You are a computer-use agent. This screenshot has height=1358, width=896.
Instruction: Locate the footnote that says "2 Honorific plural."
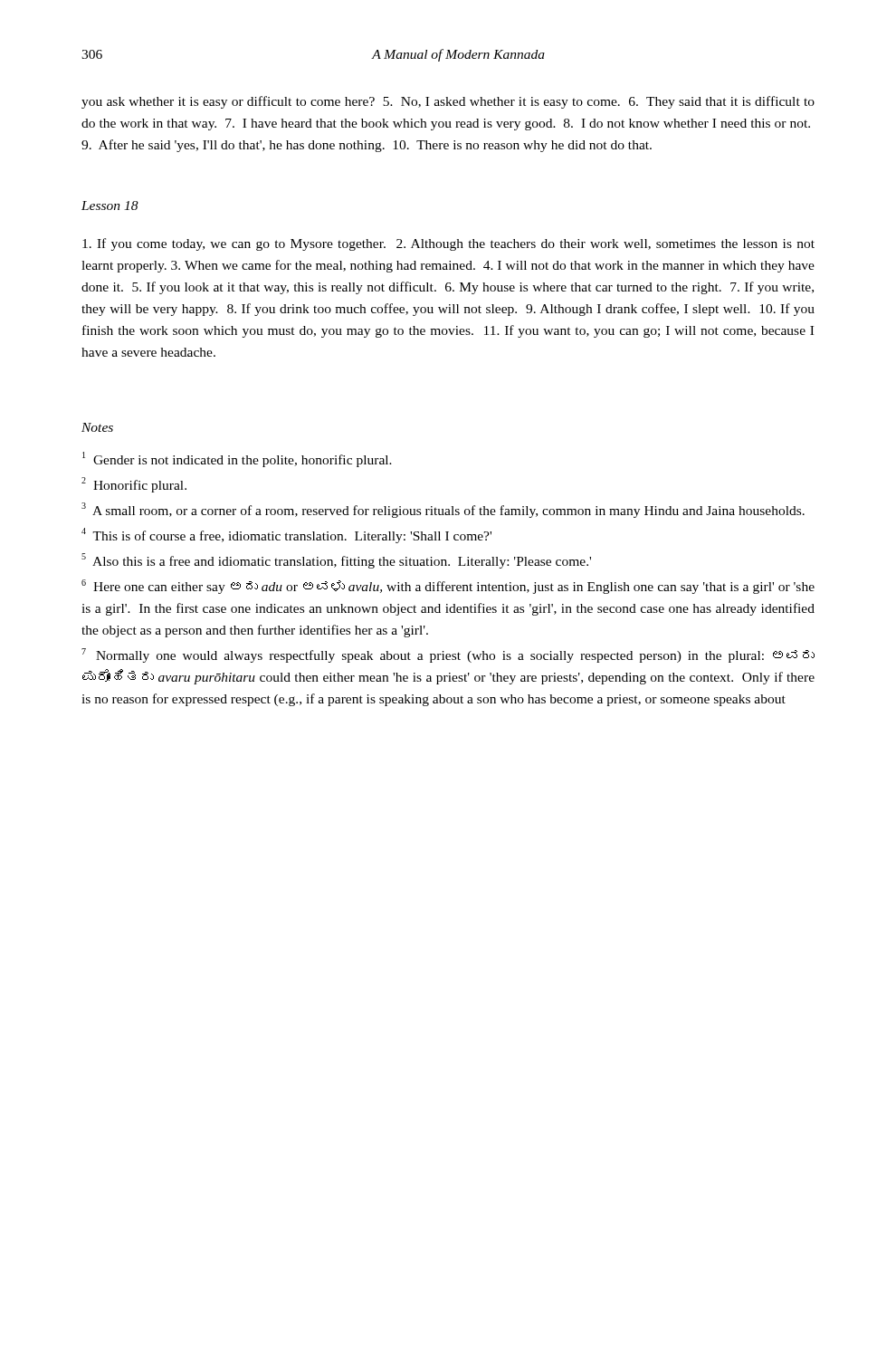click(134, 484)
